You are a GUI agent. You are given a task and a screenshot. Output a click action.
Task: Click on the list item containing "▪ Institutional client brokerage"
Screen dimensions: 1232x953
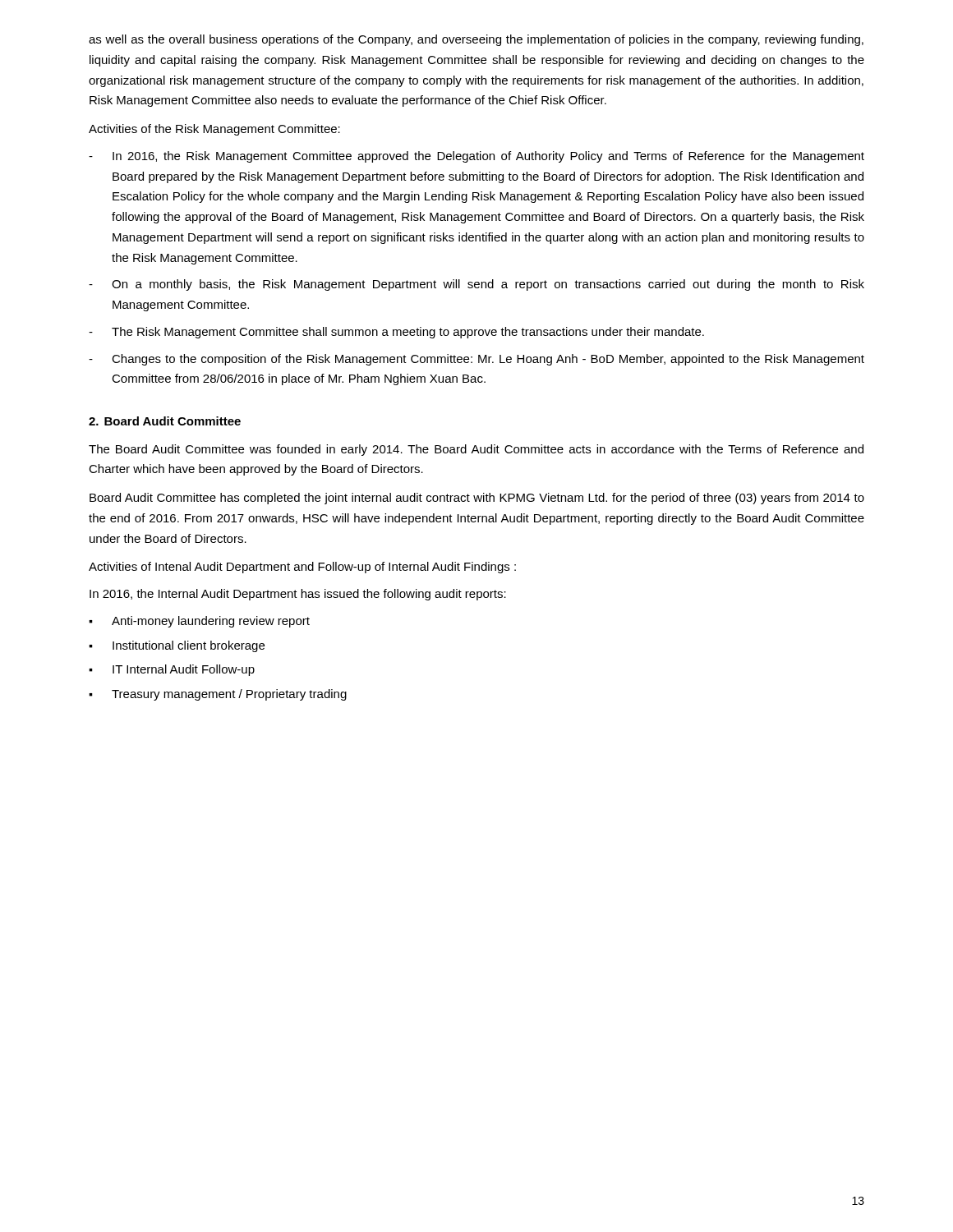point(177,646)
